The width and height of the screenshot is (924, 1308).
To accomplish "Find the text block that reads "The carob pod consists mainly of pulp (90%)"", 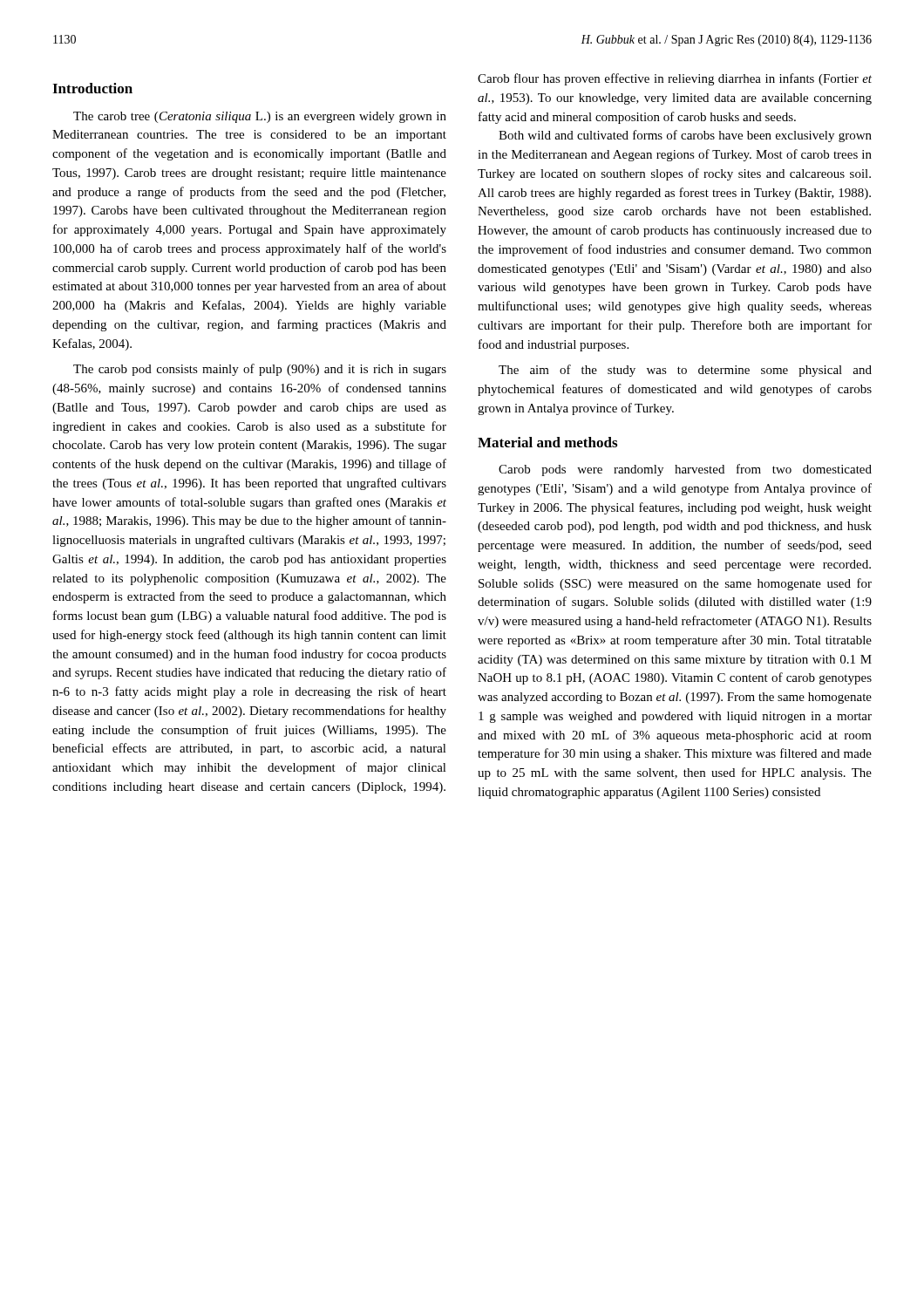I will 92,89.
